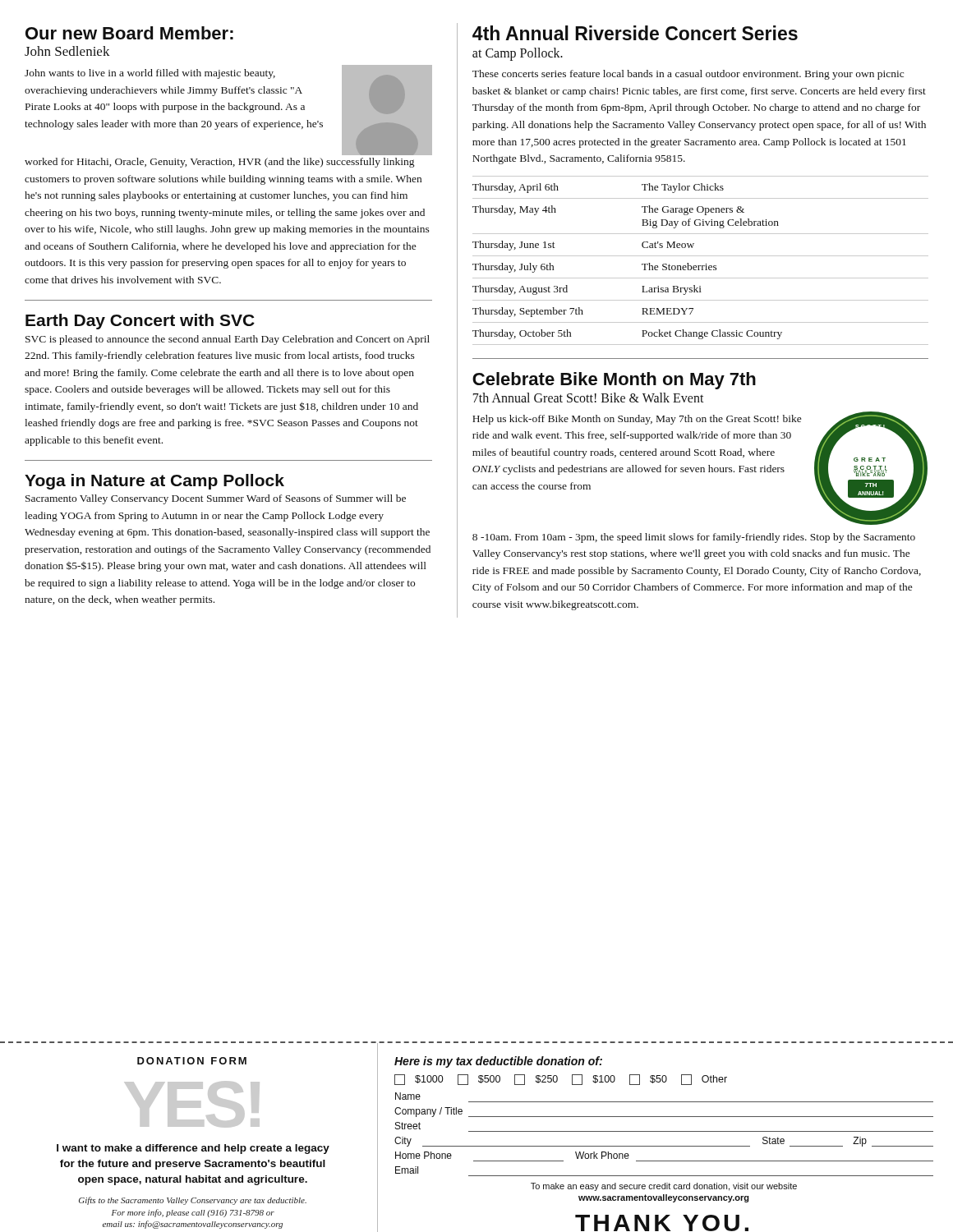Find the text block starting "THANK YOU."

pos(664,1220)
